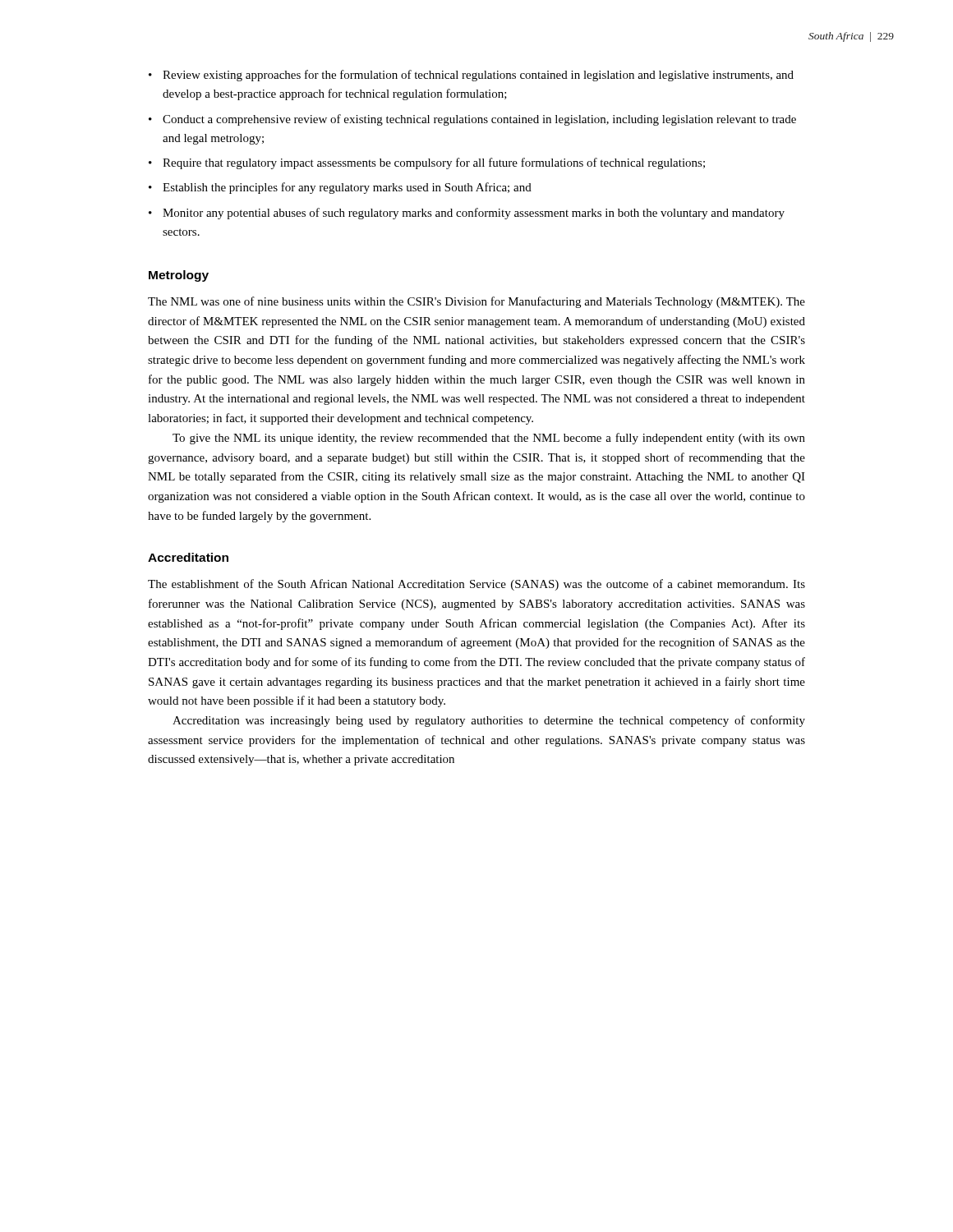Find the text block starting "• Require that regulatory"
Image resolution: width=953 pixels, height=1232 pixels.
click(476, 163)
